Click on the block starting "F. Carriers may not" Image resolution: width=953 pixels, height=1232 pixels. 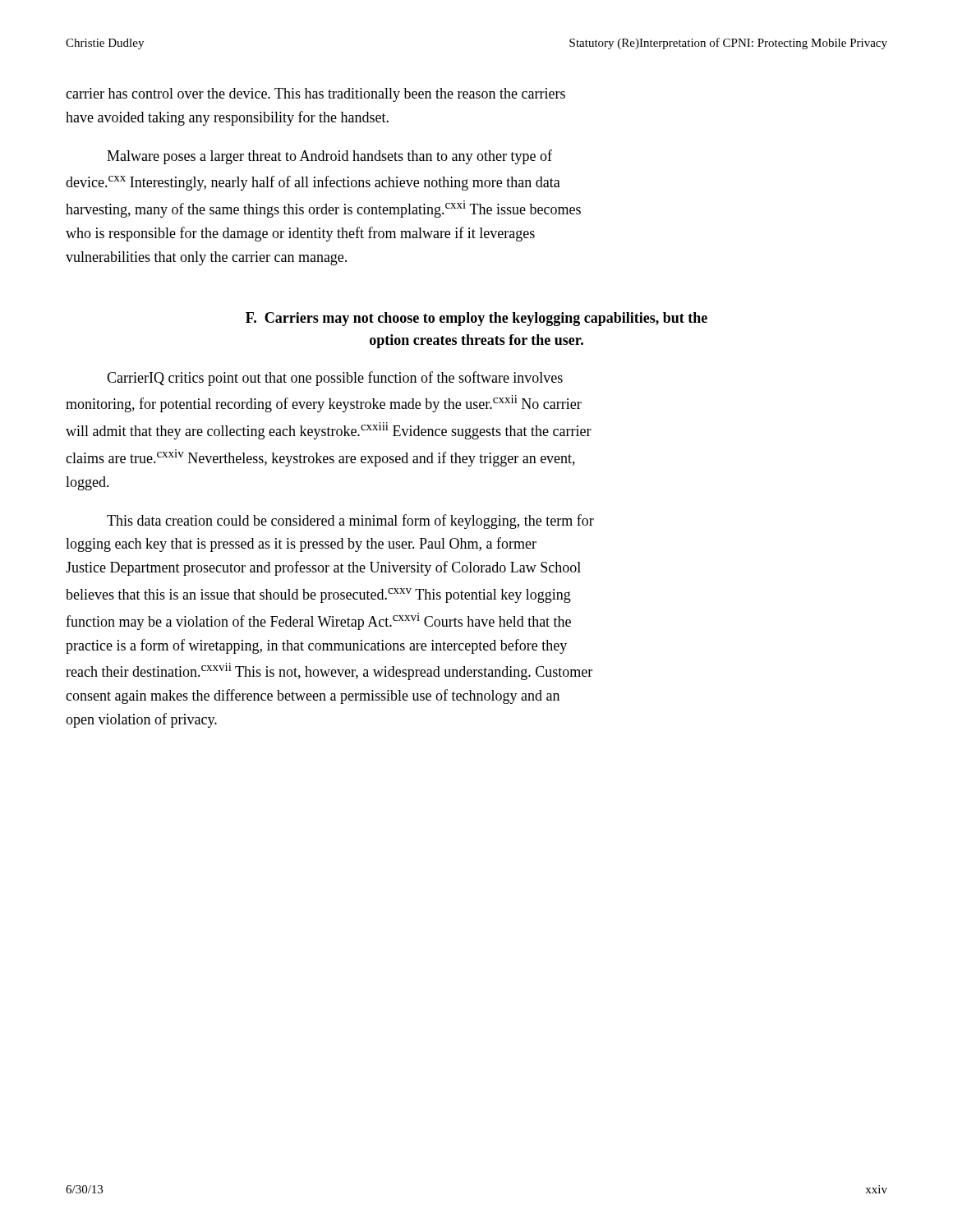click(x=476, y=329)
